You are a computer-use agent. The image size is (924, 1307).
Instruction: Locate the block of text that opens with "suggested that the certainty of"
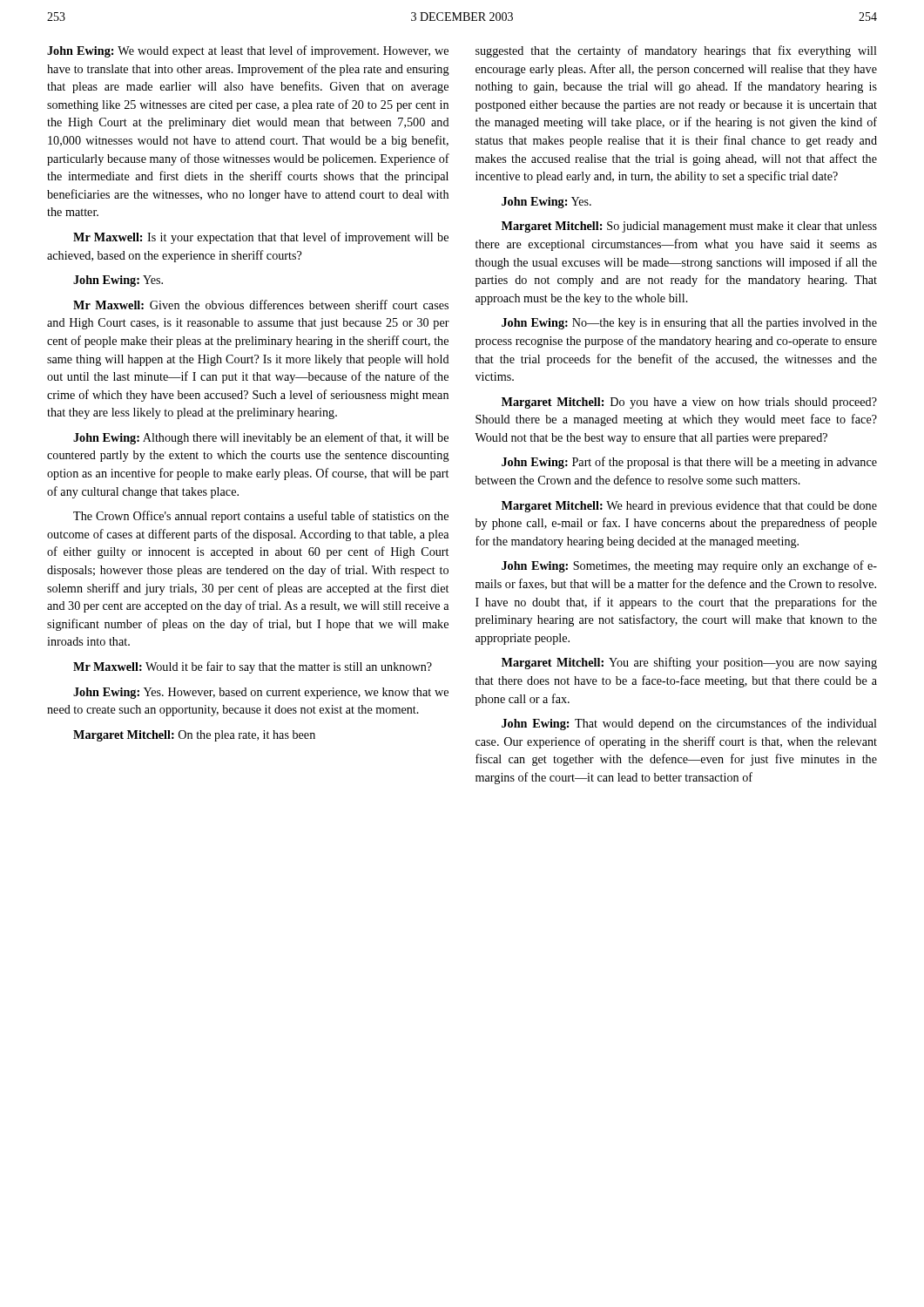pyautogui.click(x=676, y=113)
